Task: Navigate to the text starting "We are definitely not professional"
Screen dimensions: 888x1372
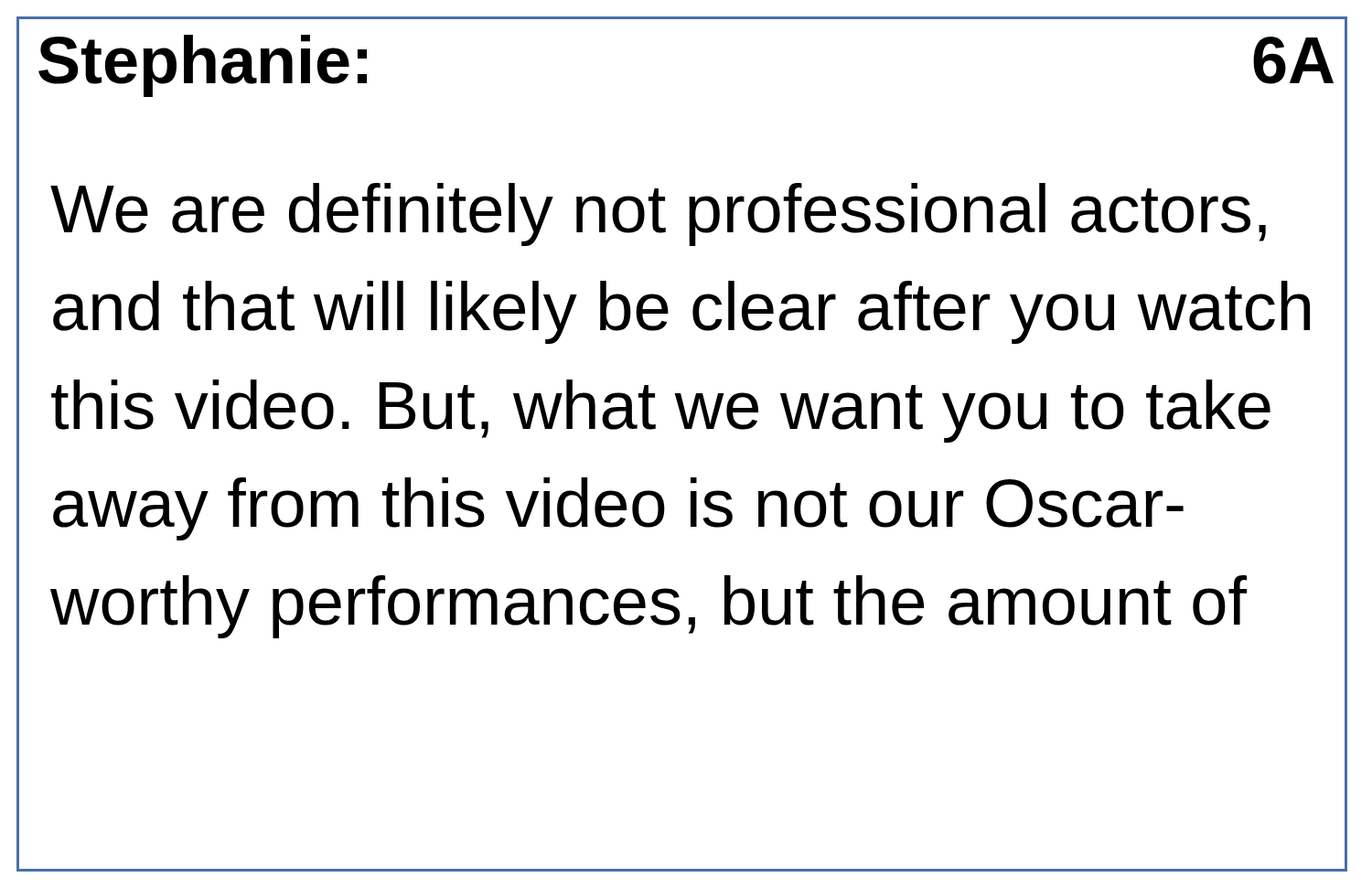Action: [682, 405]
